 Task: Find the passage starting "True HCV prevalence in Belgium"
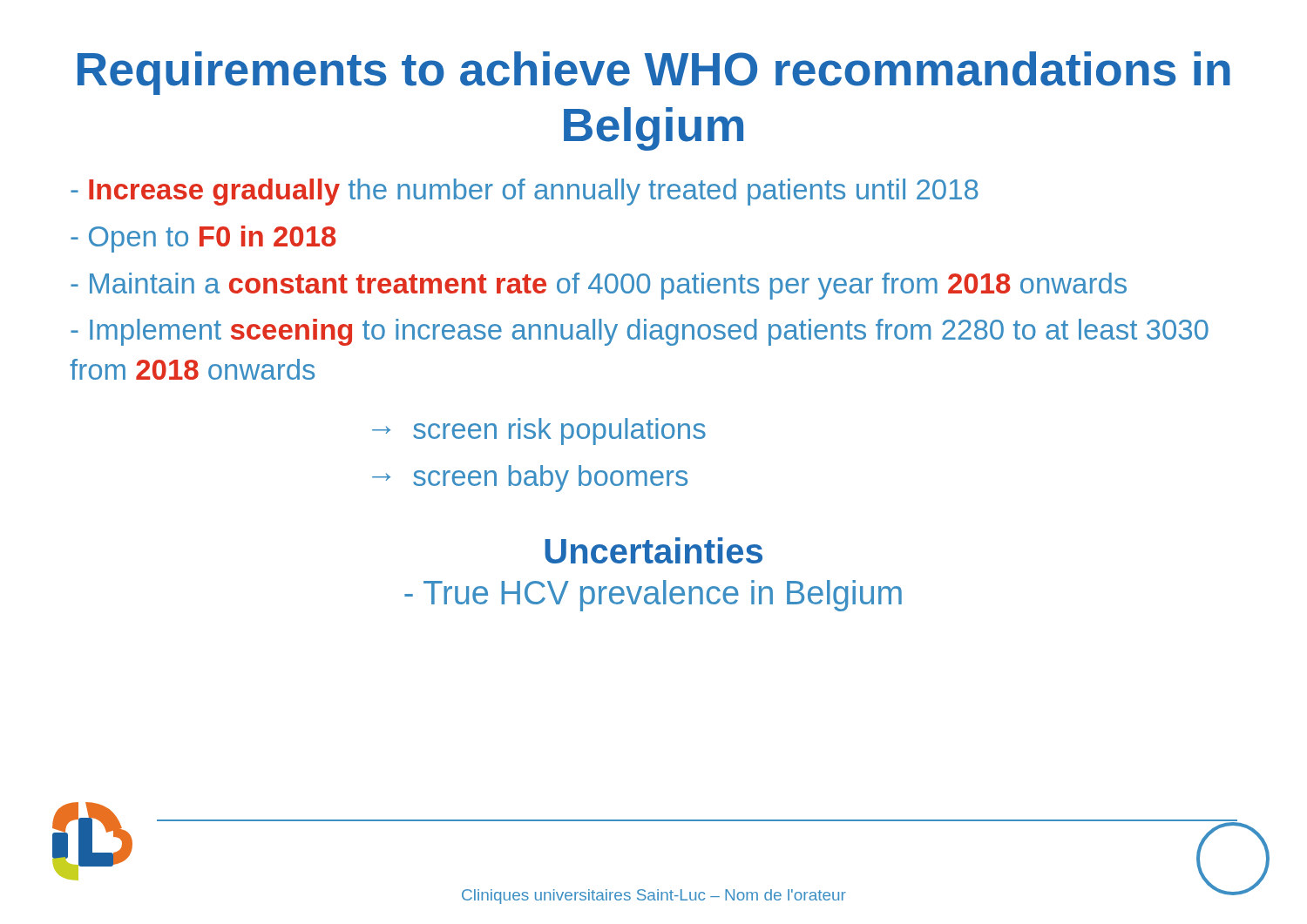coord(654,593)
